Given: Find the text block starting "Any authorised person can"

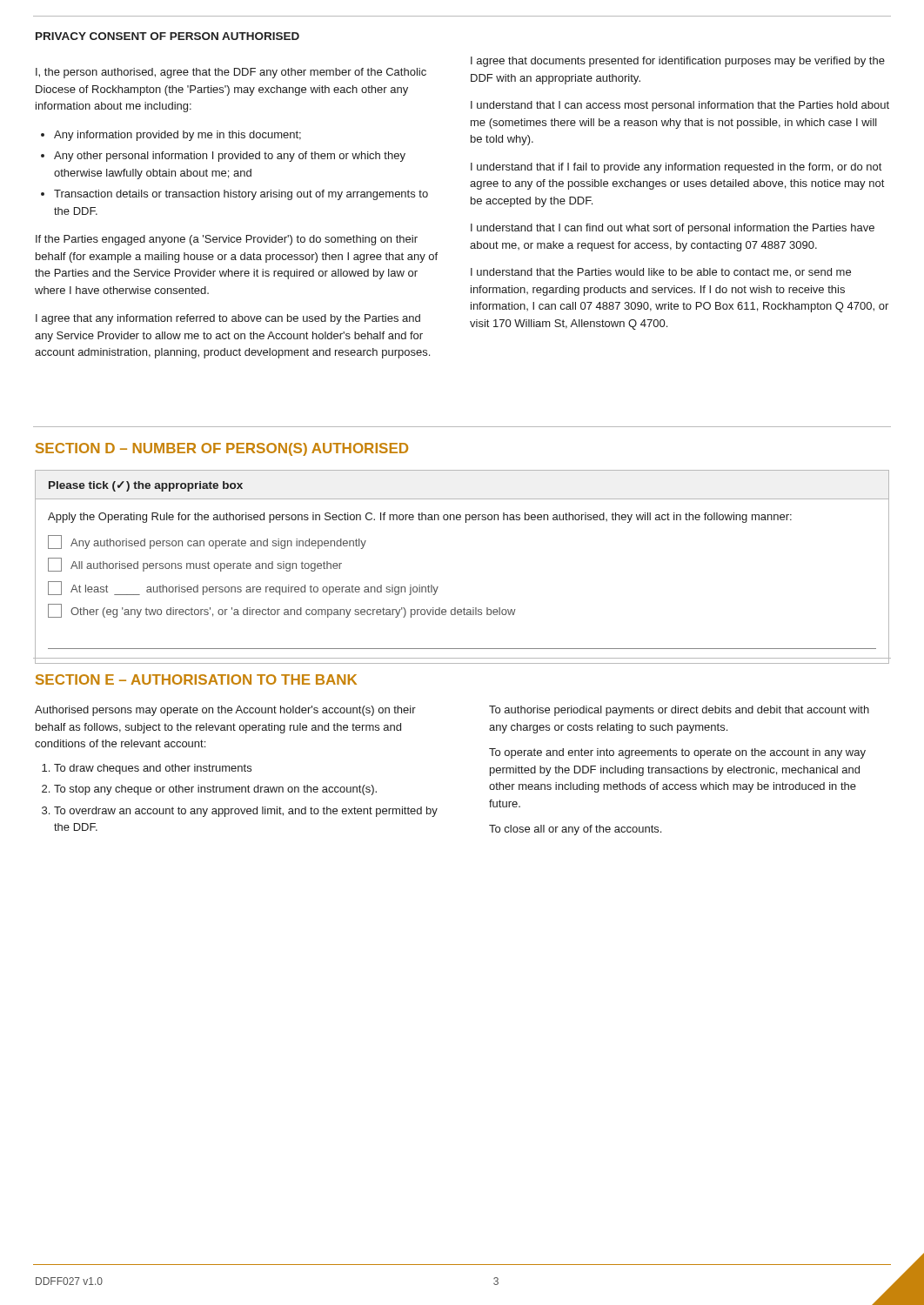Looking at the screenshot, I should pyautogui.click(x=207, y=542).
